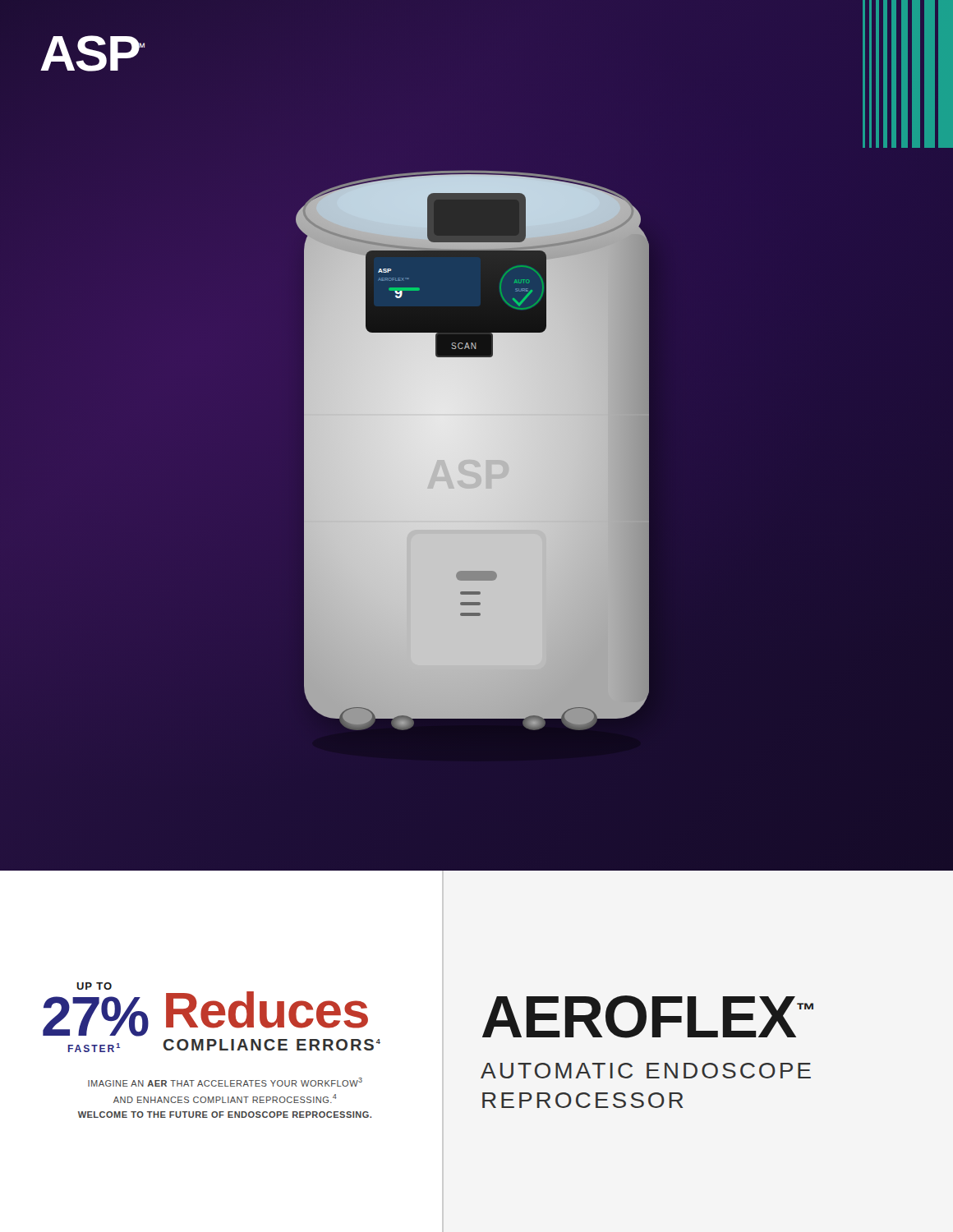Find the illustration
This screenshot has width=953, height=1232.
click(863, 76)
